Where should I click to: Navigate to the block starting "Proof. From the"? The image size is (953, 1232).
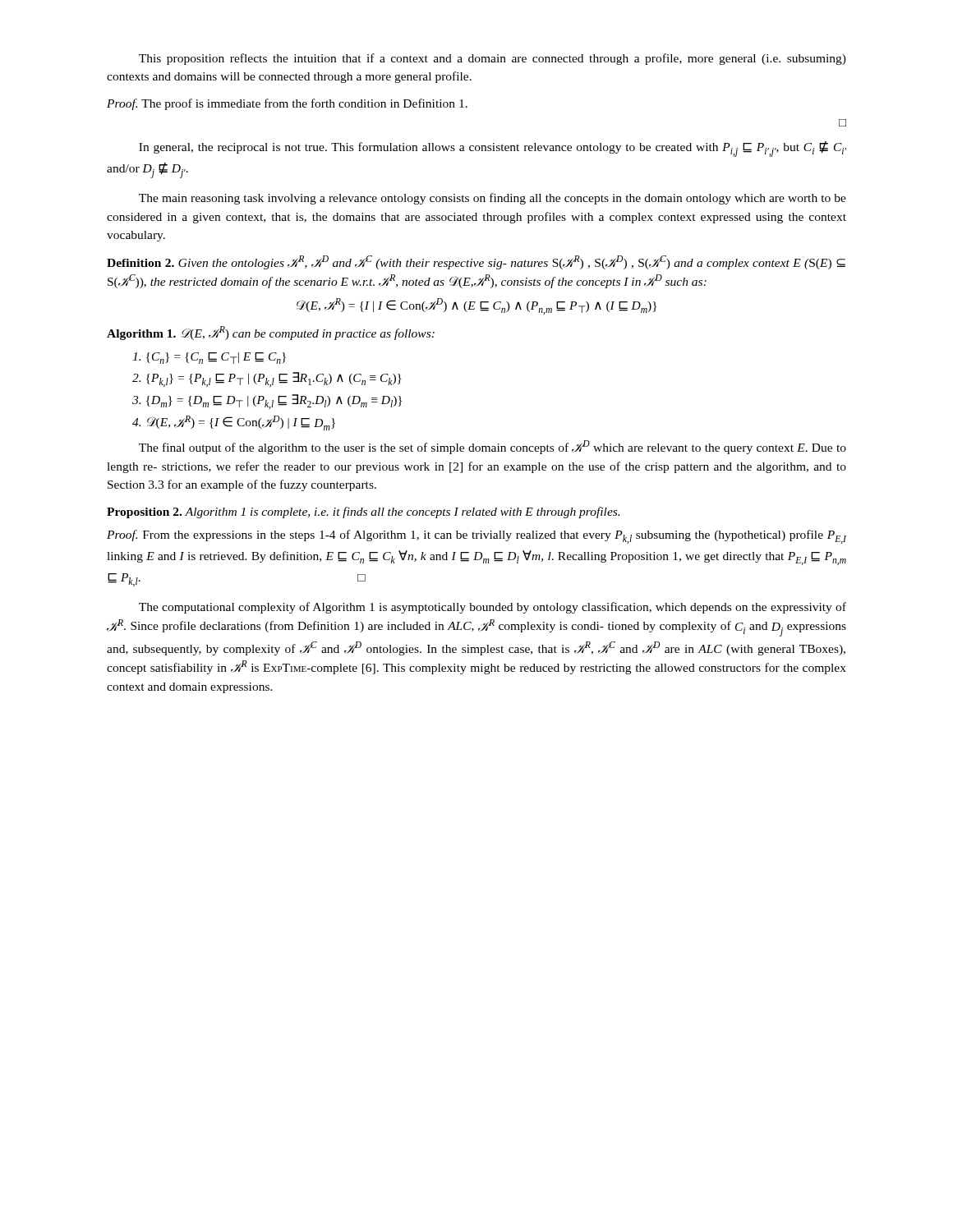(x=476, y=558)
